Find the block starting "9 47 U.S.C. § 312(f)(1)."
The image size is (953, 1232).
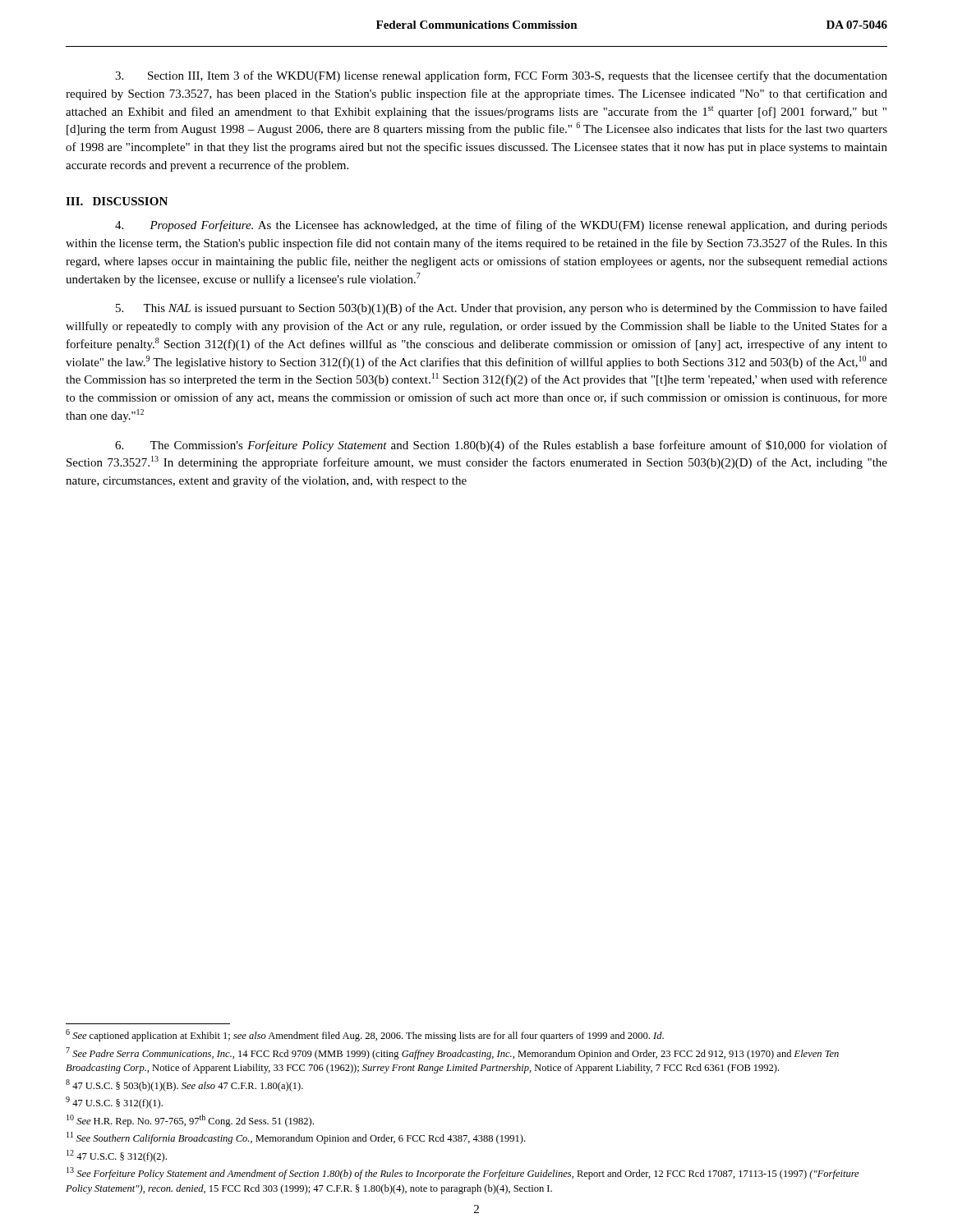click(115, 1103)
